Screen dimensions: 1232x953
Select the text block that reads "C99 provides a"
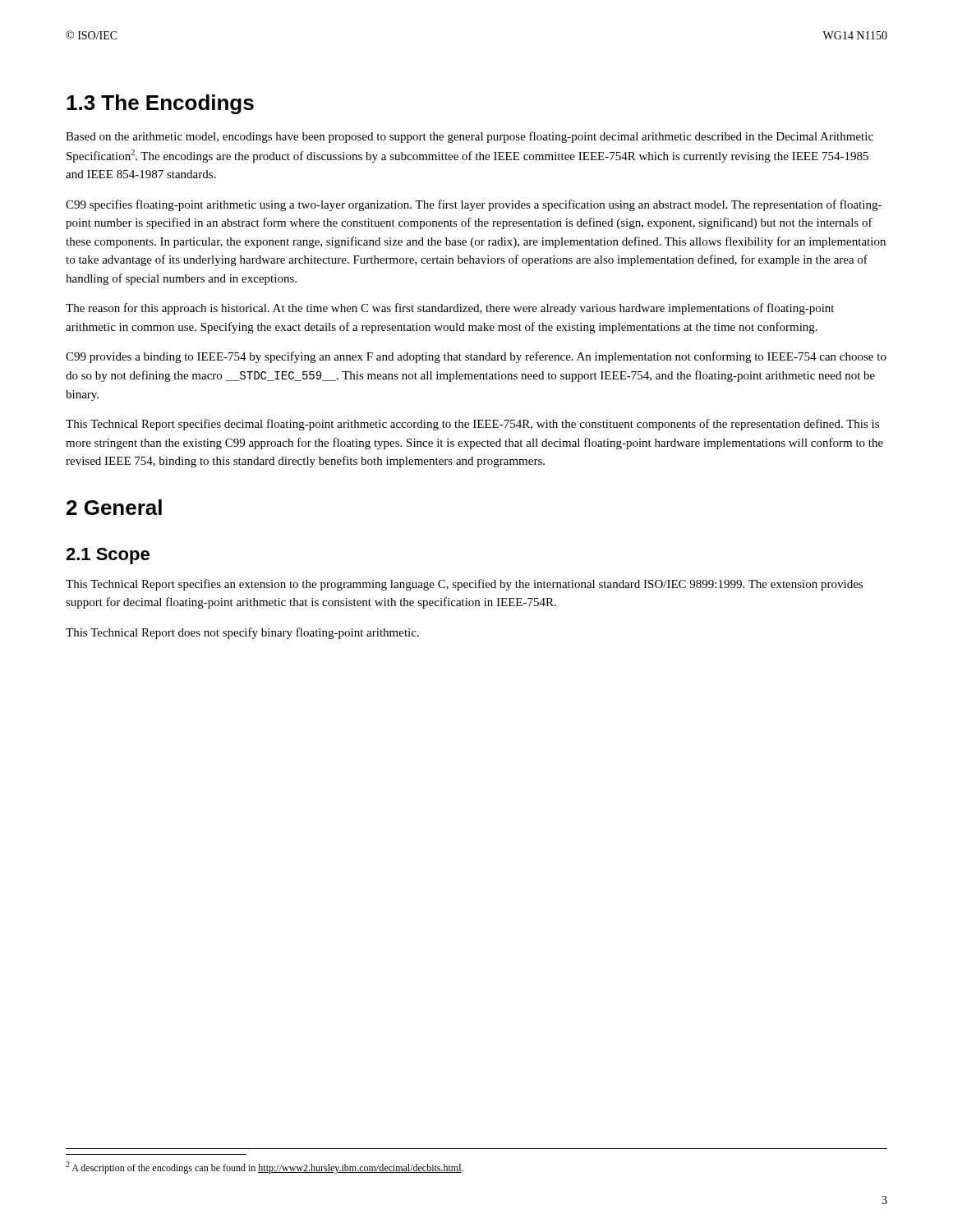[476, 375]
